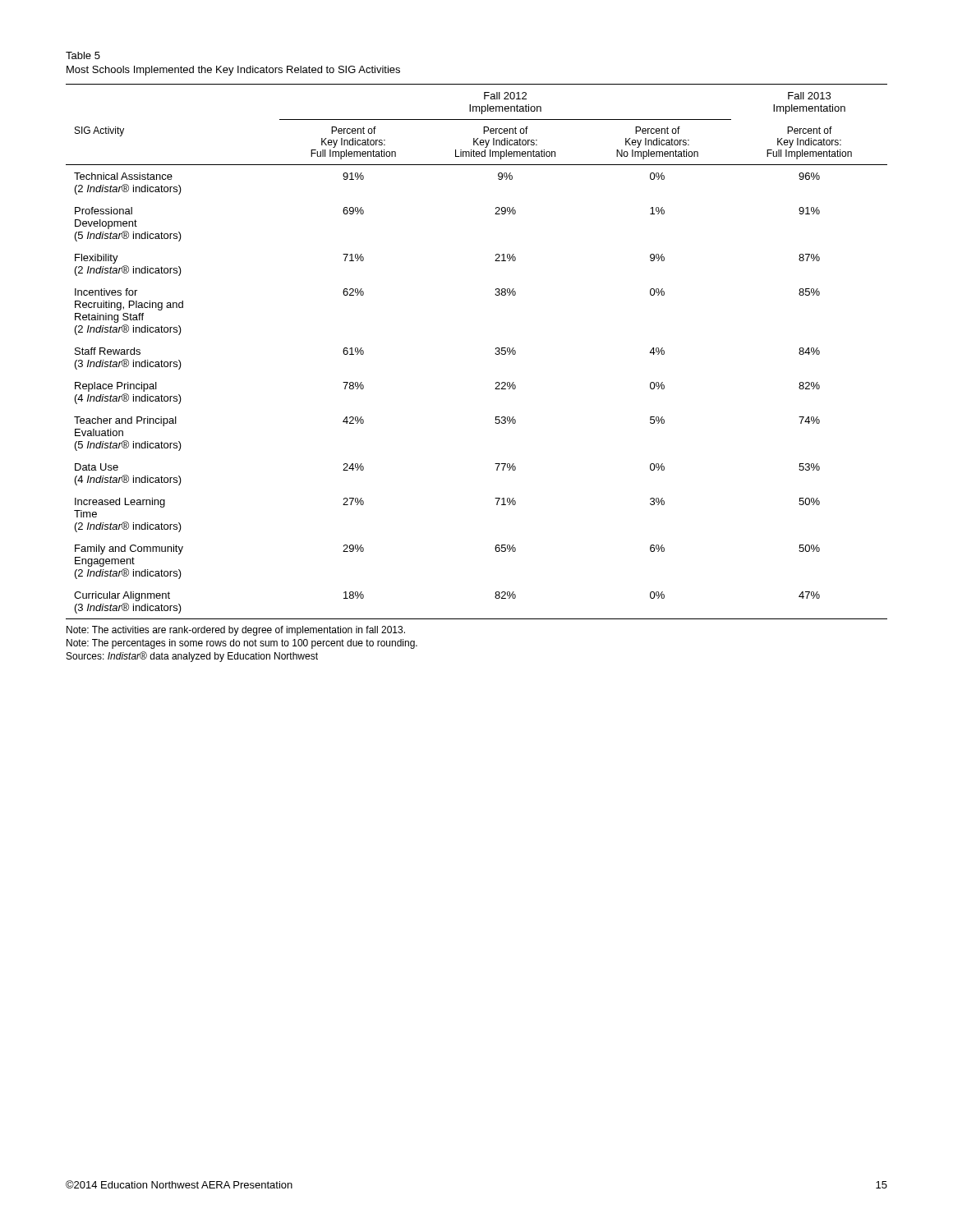Select the table that reads "Staff Rewards (3"
Screen dimensions: 1232x953
coord(476,352)
